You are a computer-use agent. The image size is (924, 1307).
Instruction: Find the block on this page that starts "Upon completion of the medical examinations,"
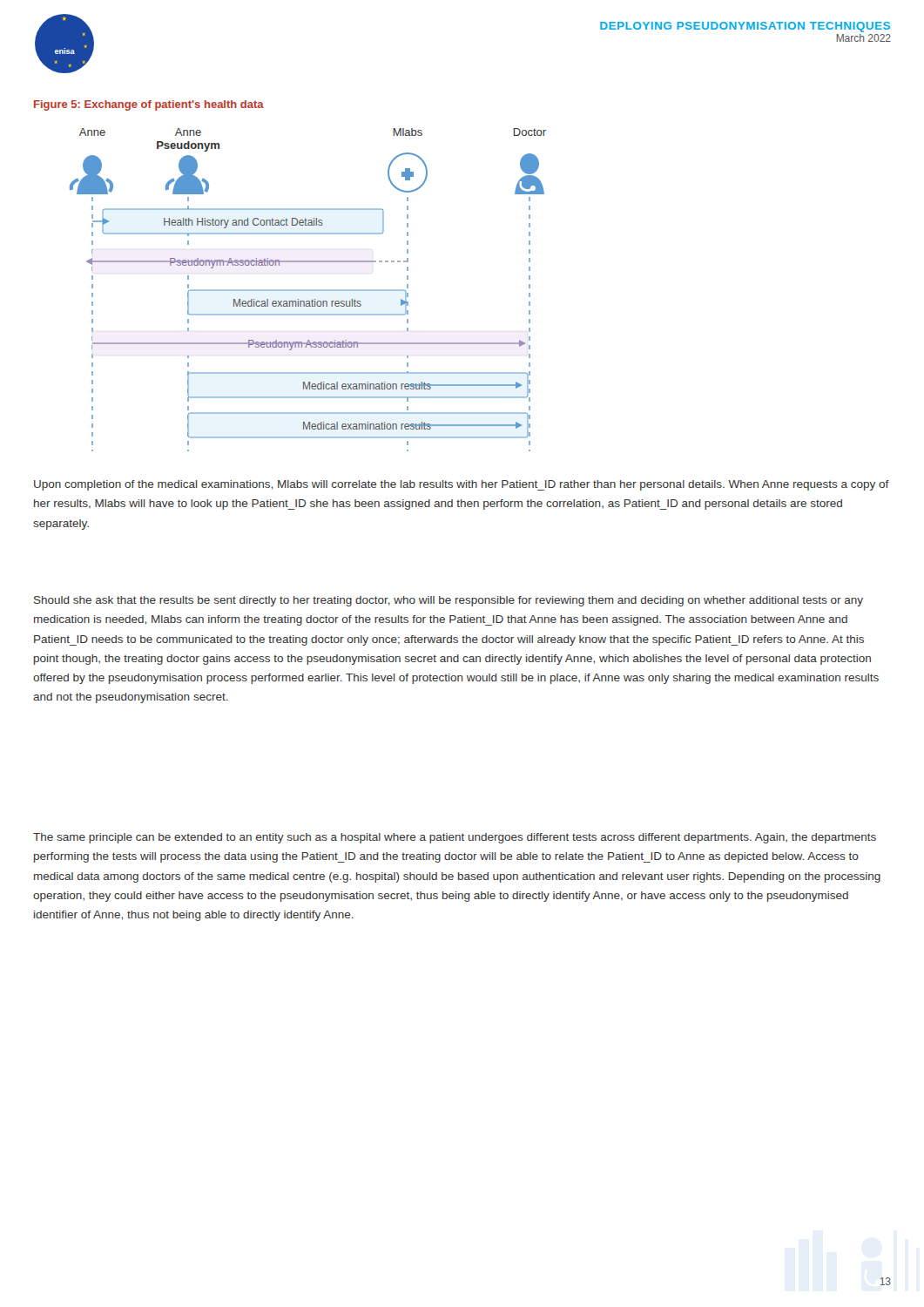(x=461, y=503)
